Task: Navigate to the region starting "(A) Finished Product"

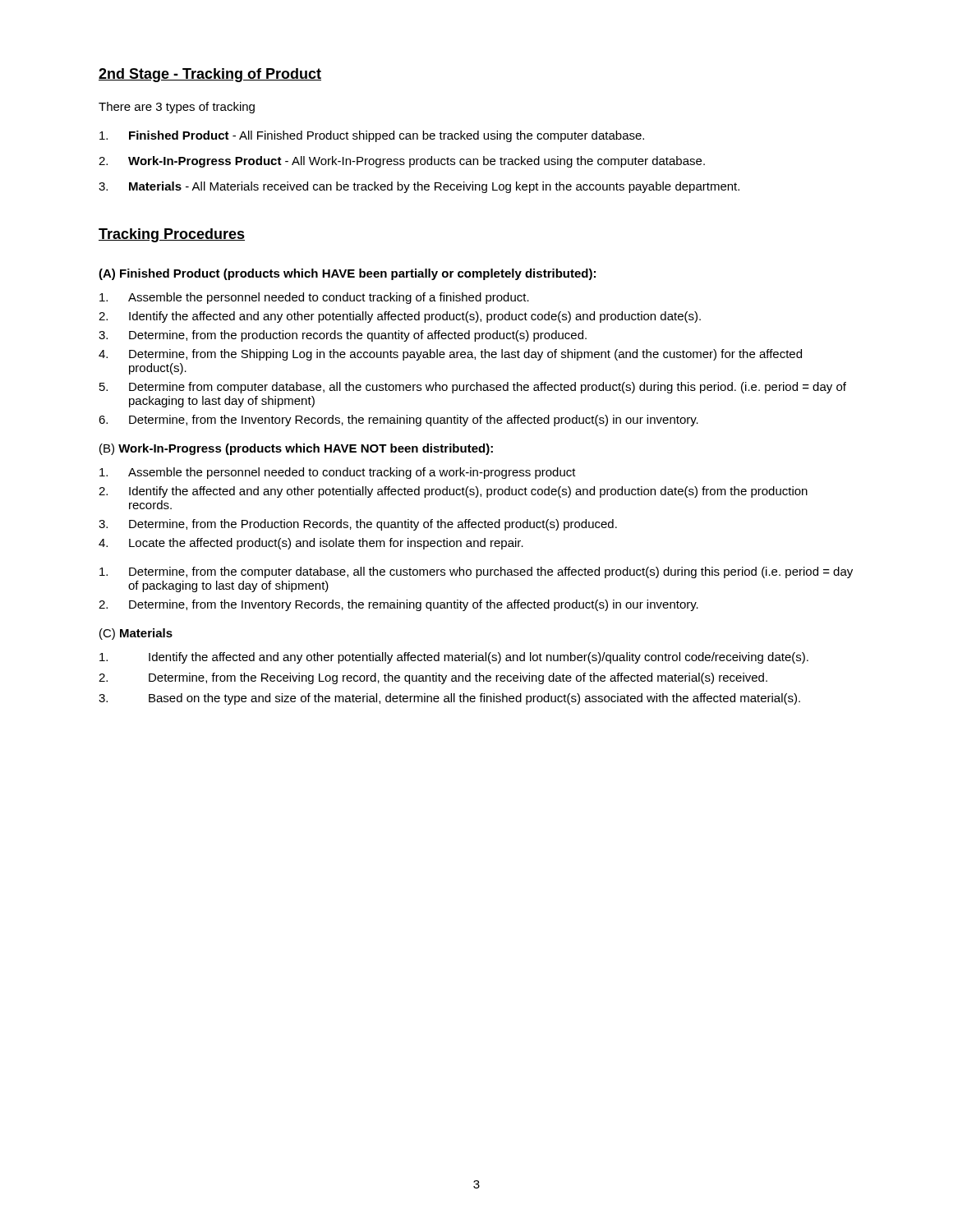Action: pos(348,273)
